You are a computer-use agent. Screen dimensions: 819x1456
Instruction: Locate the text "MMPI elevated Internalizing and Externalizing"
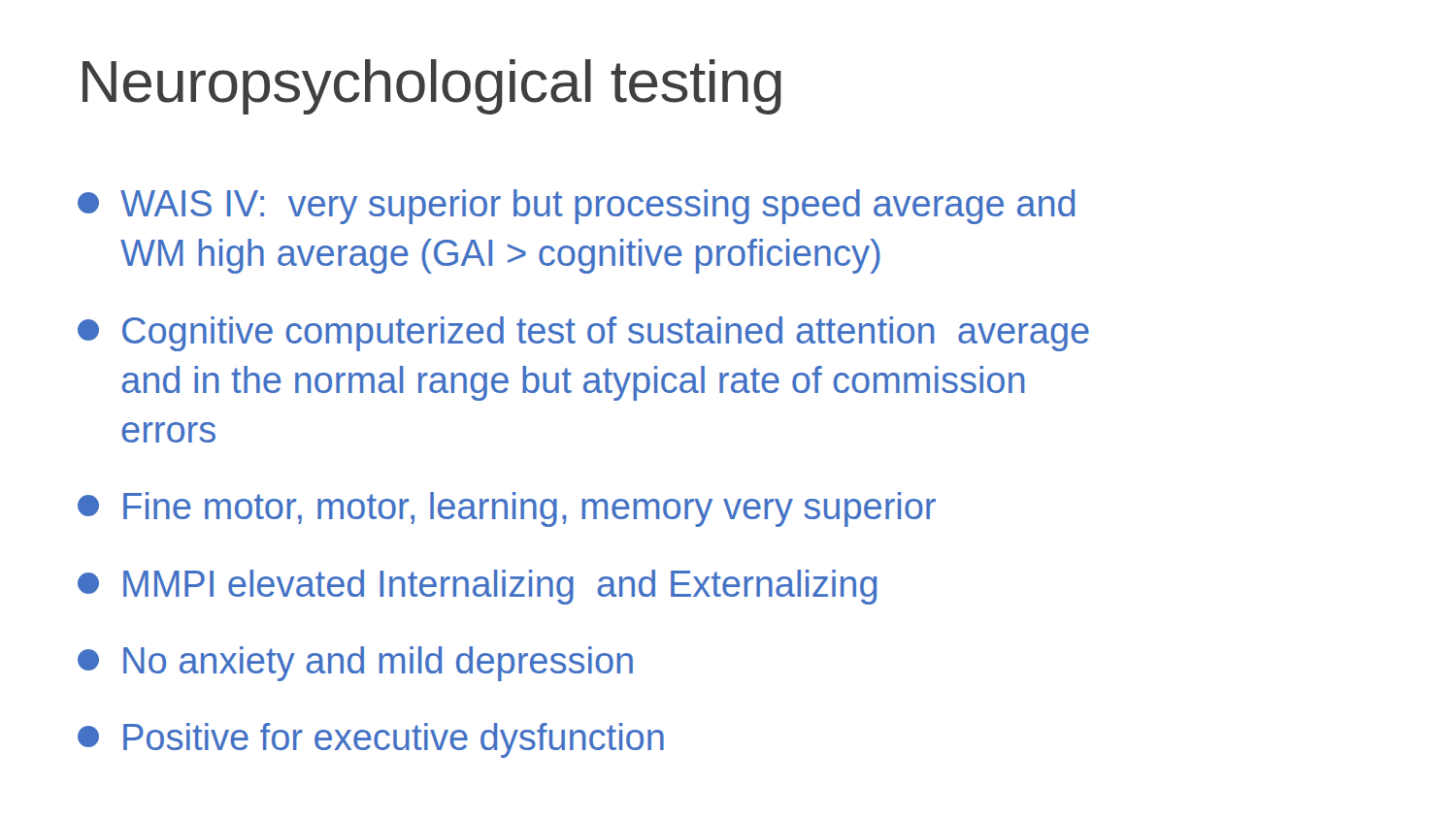pyautogui.click(x=728, y=585)
